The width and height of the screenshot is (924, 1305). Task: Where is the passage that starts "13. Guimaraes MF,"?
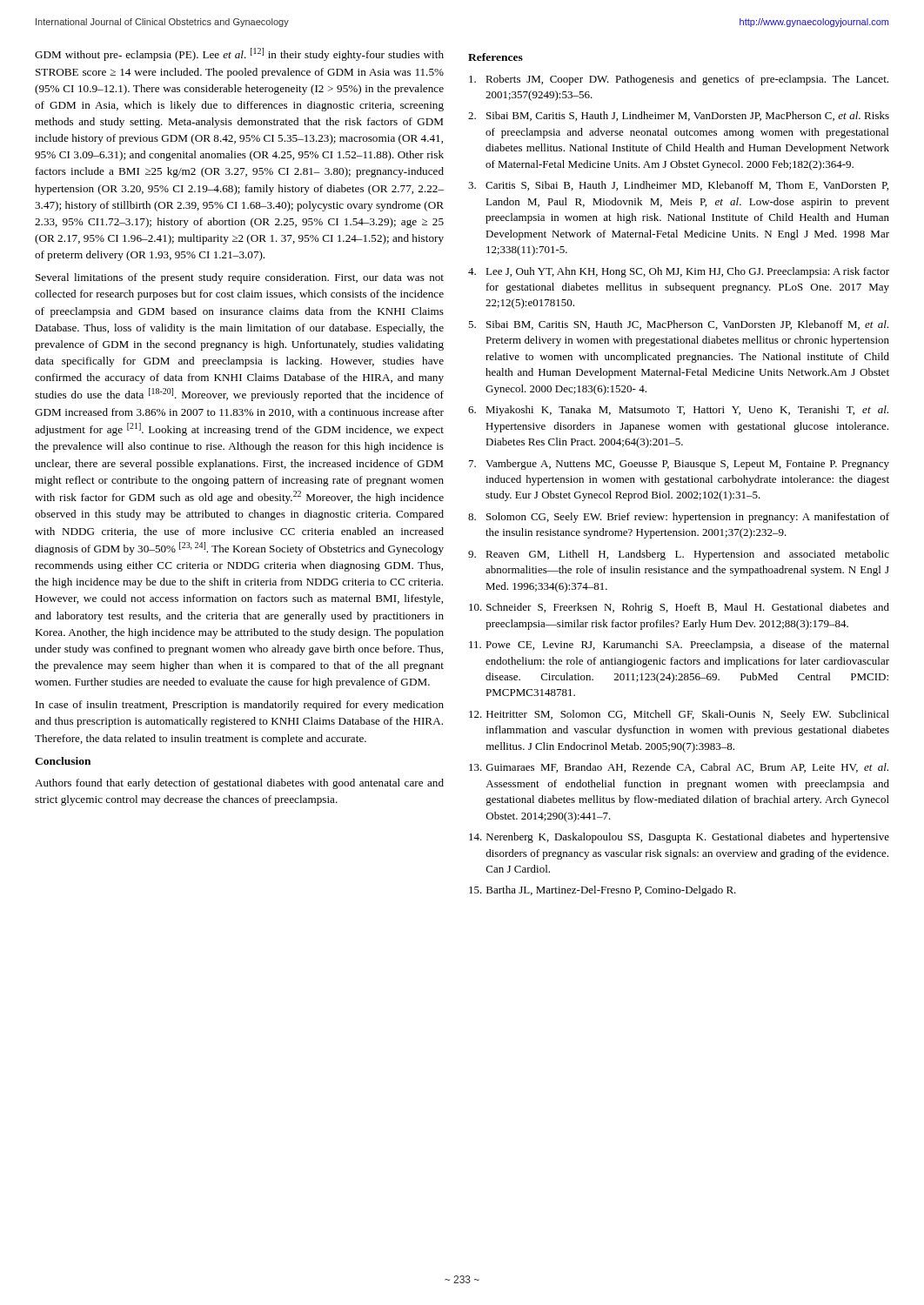point(679,792)
